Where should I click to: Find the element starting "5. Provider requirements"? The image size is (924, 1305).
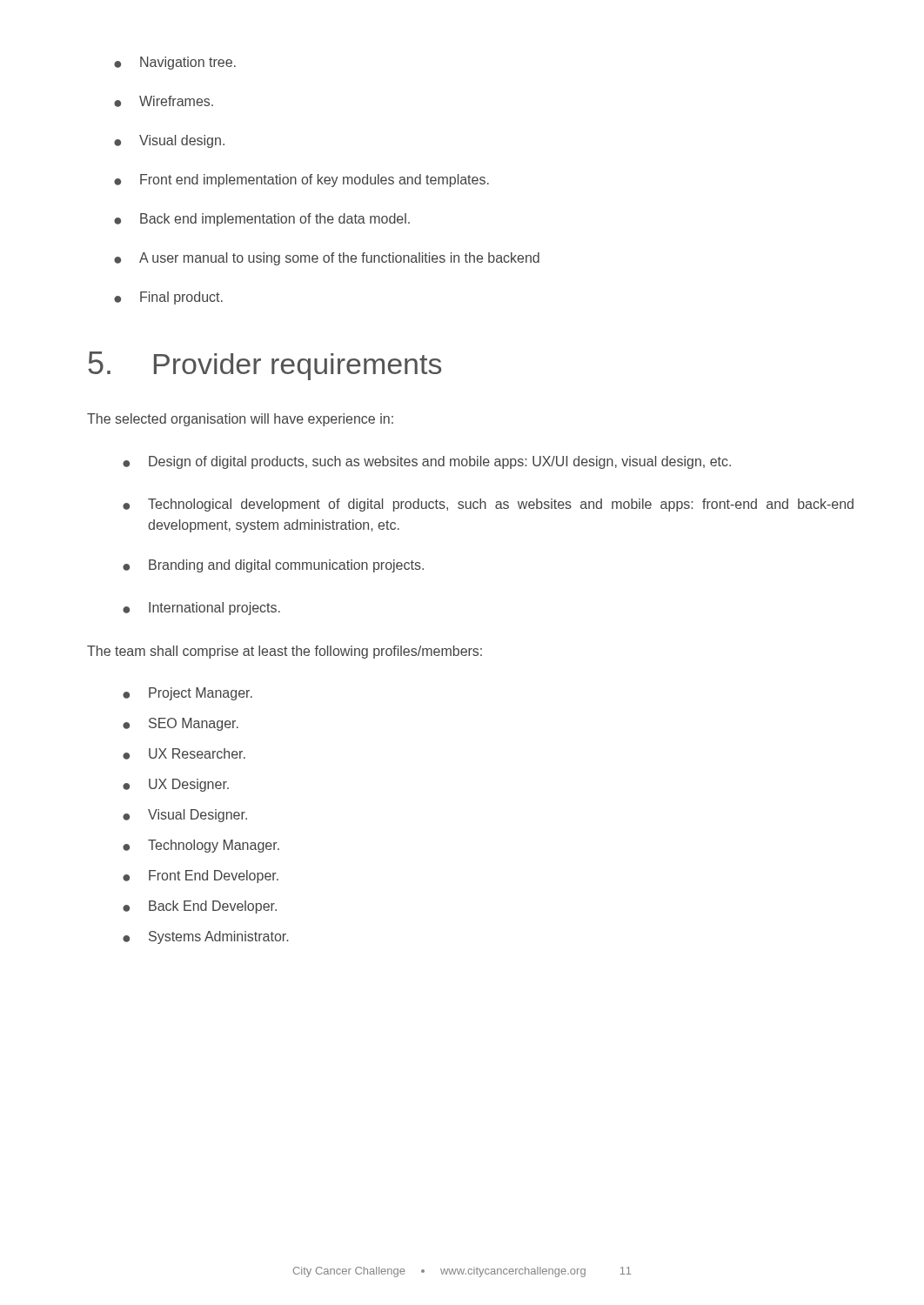click(x=265, y=364)
